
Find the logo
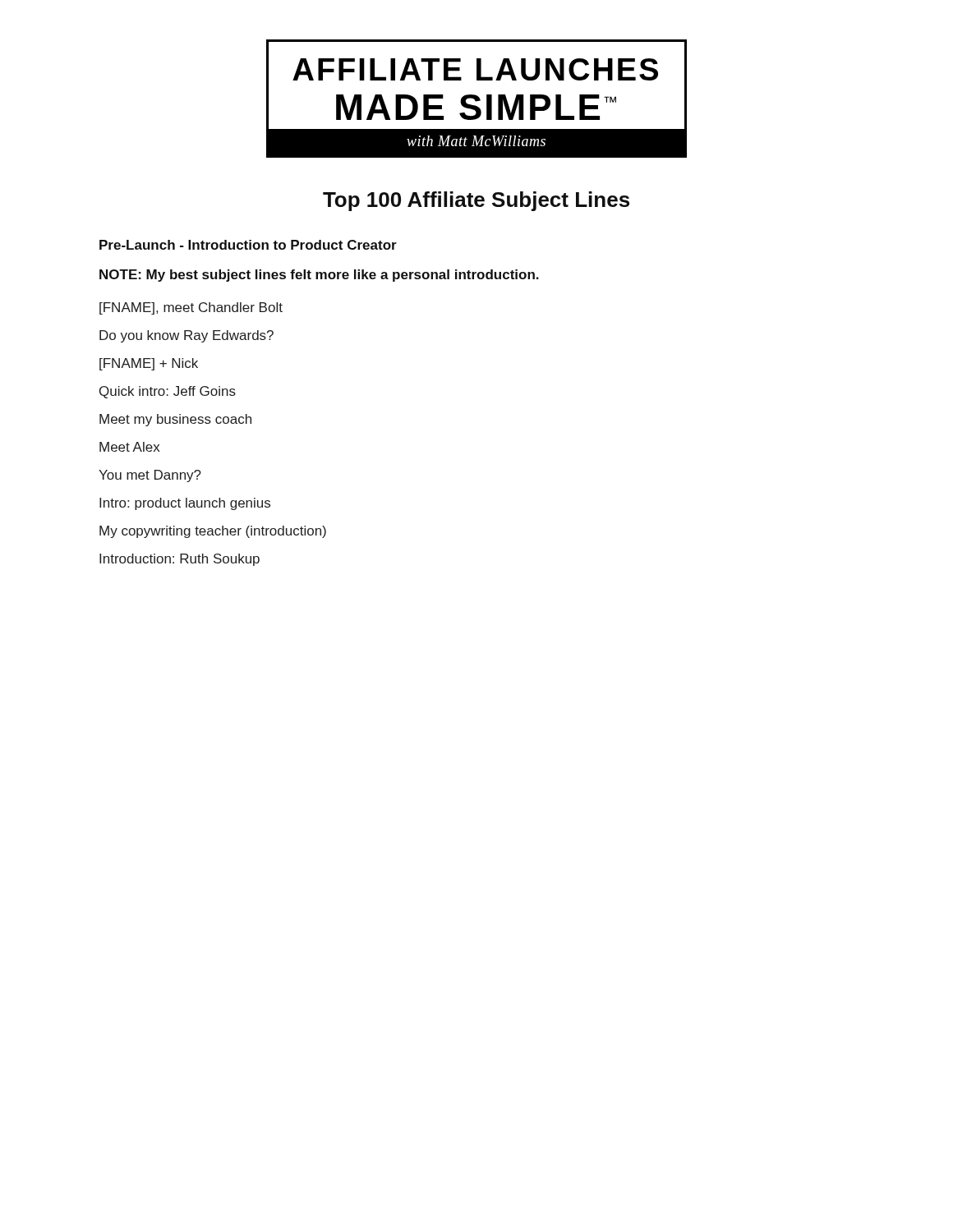(x=476, y=99)
